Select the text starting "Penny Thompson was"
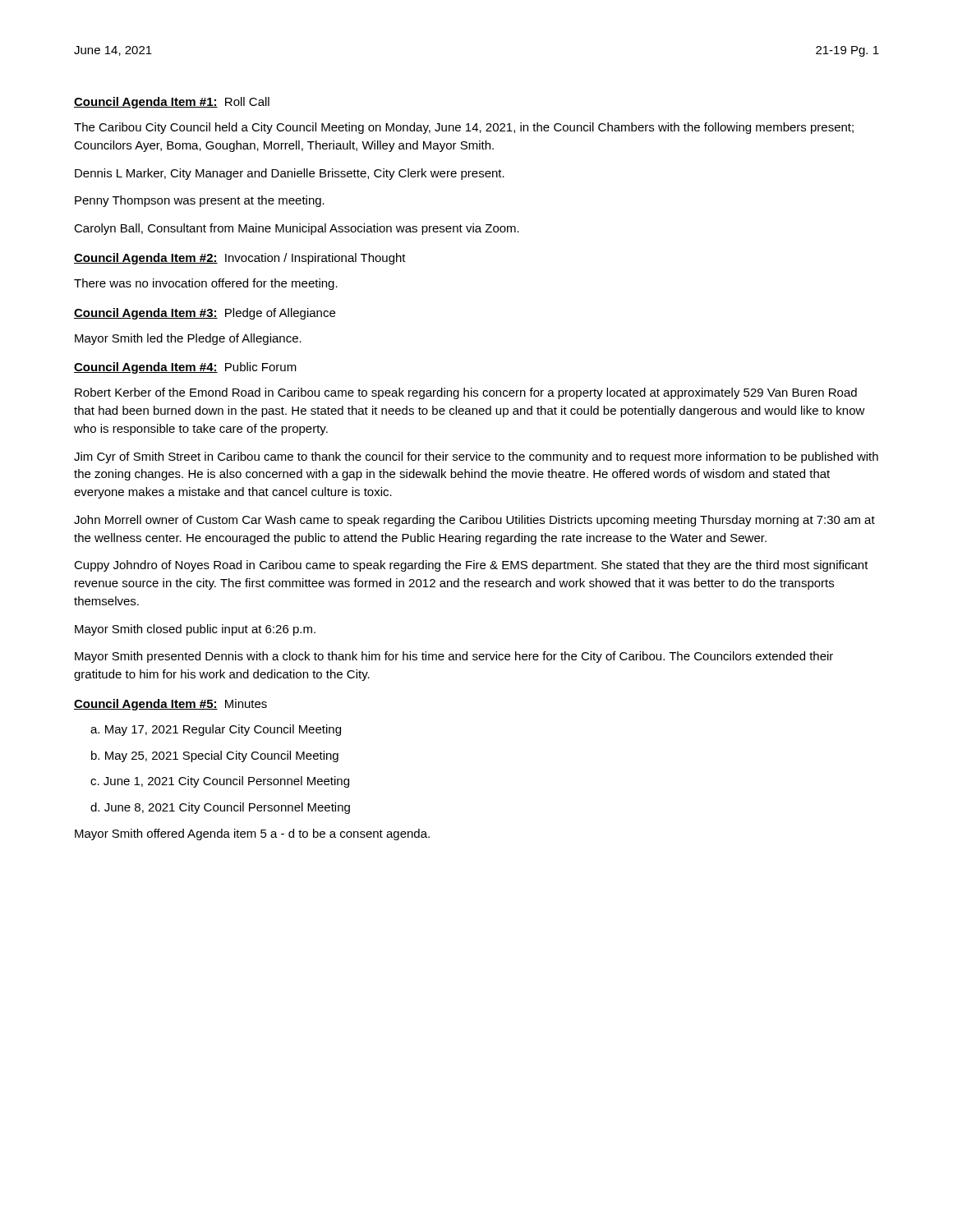The width and height of the screenshot is (953, 1232). pyautogui.click(x=200, y=201)
